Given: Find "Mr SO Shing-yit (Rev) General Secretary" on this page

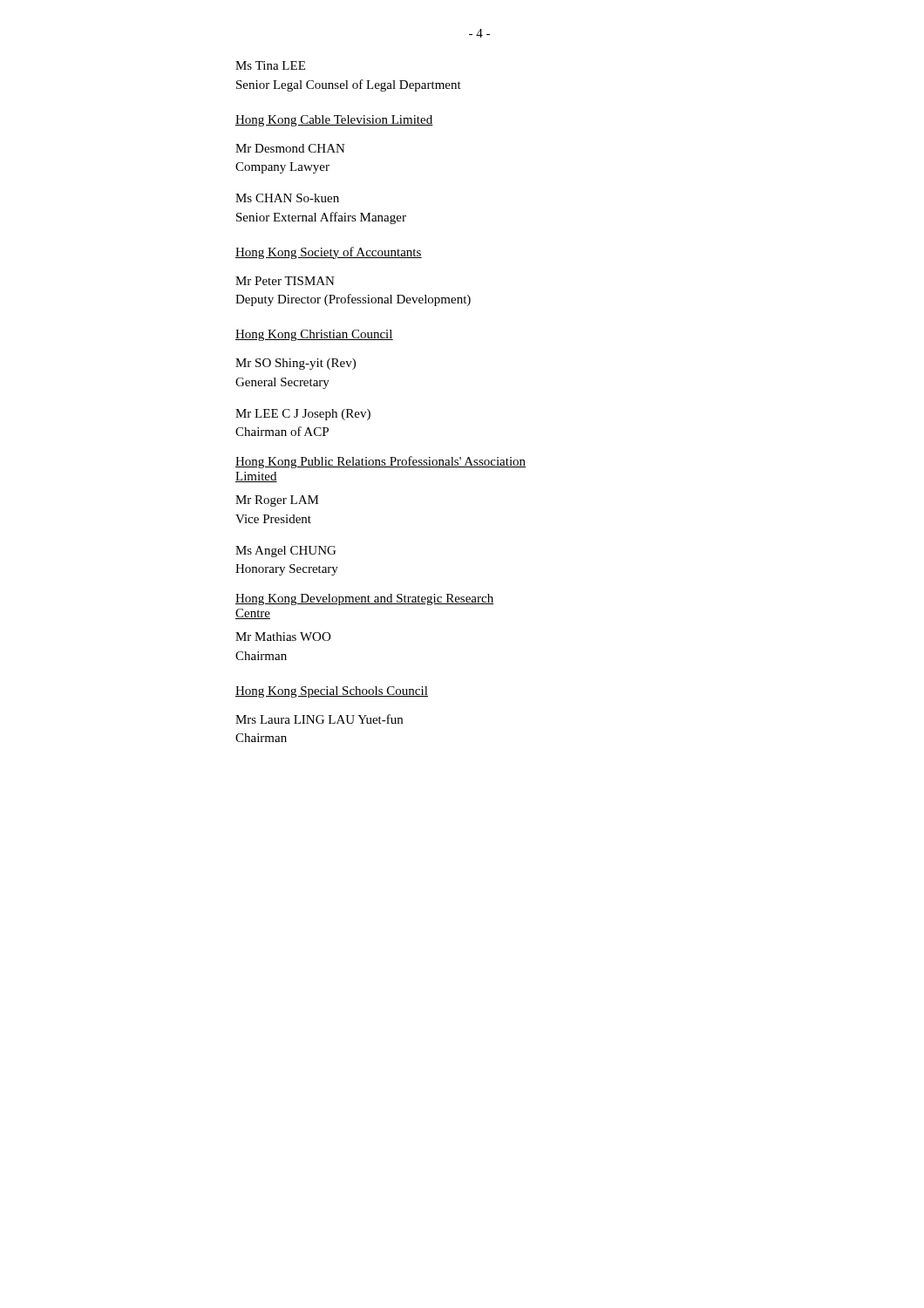Looking at the screenshot, I should [x=296, y=364].
